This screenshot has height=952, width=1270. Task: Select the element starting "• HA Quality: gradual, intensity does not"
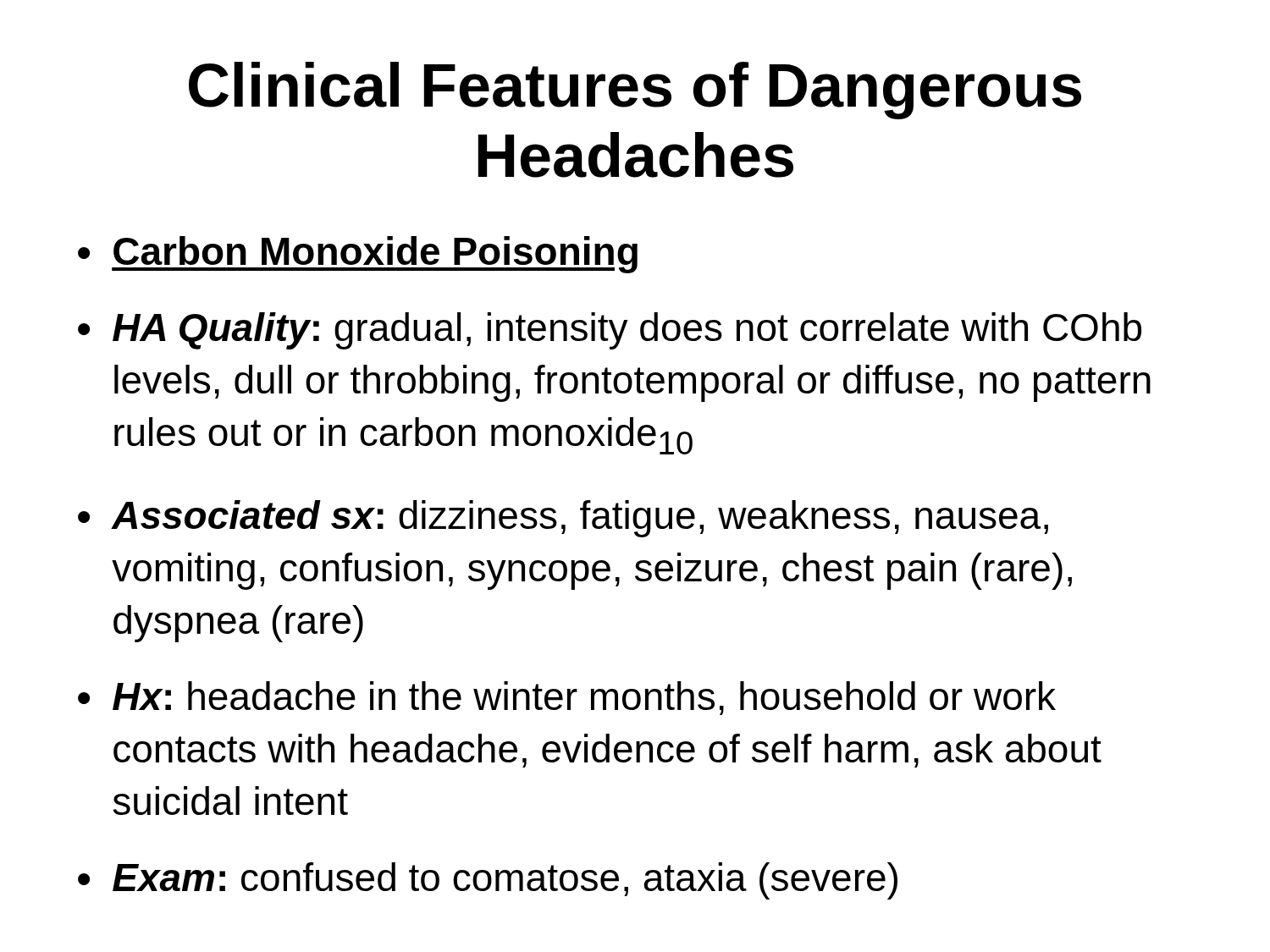[x=635, y=383]
